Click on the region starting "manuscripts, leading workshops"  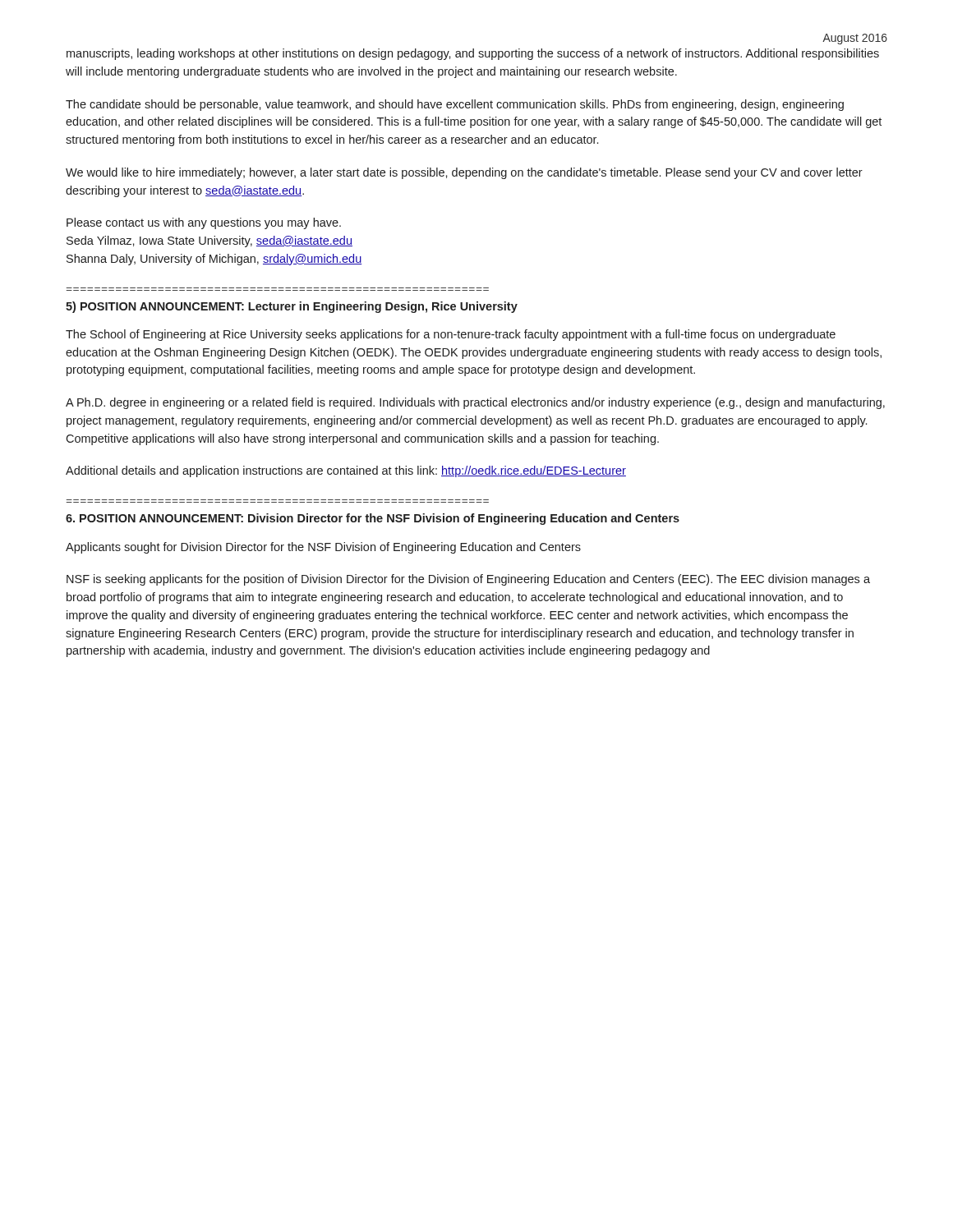point(473,62)
